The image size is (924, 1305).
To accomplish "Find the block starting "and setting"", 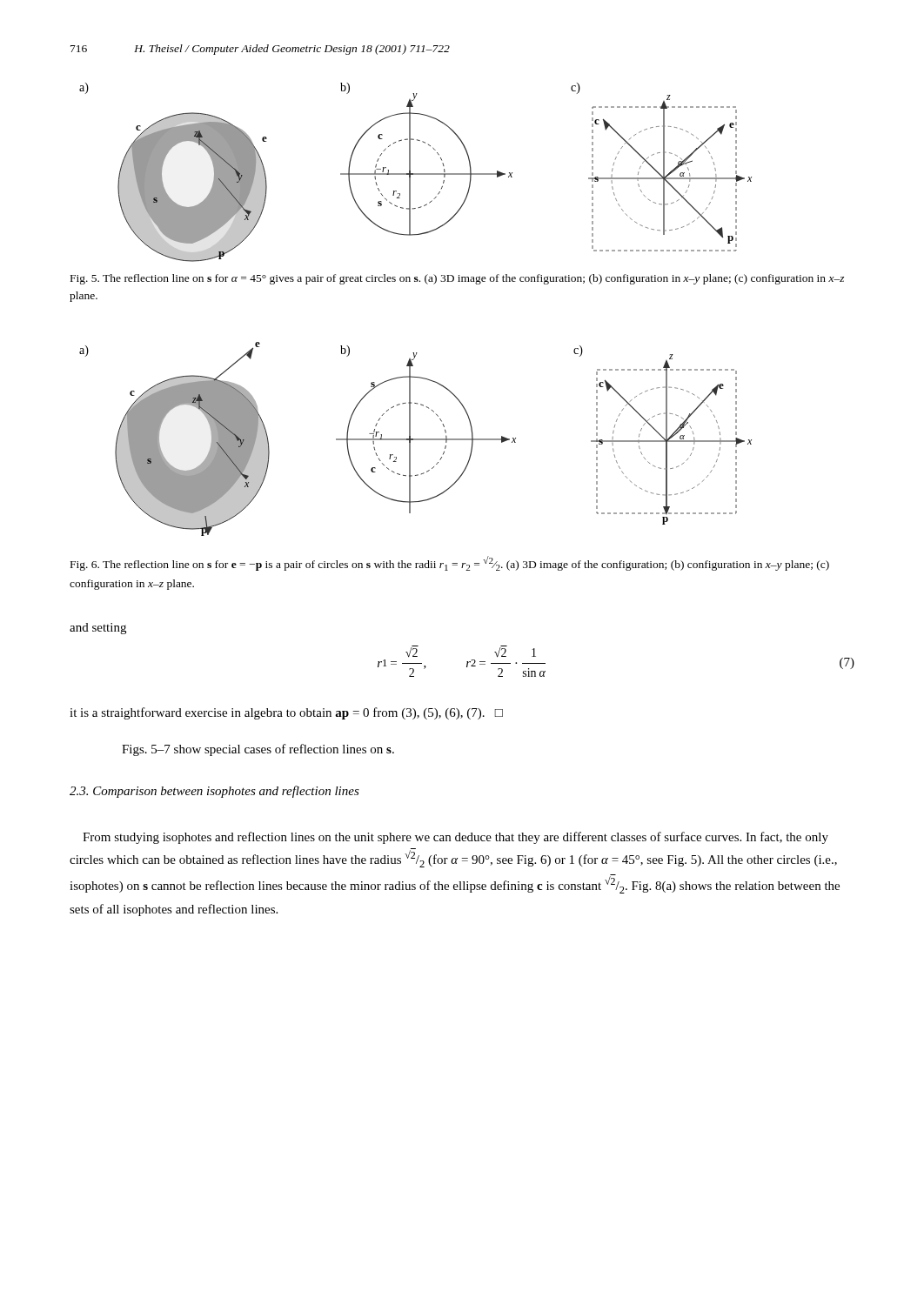I will tap(98, 627).
